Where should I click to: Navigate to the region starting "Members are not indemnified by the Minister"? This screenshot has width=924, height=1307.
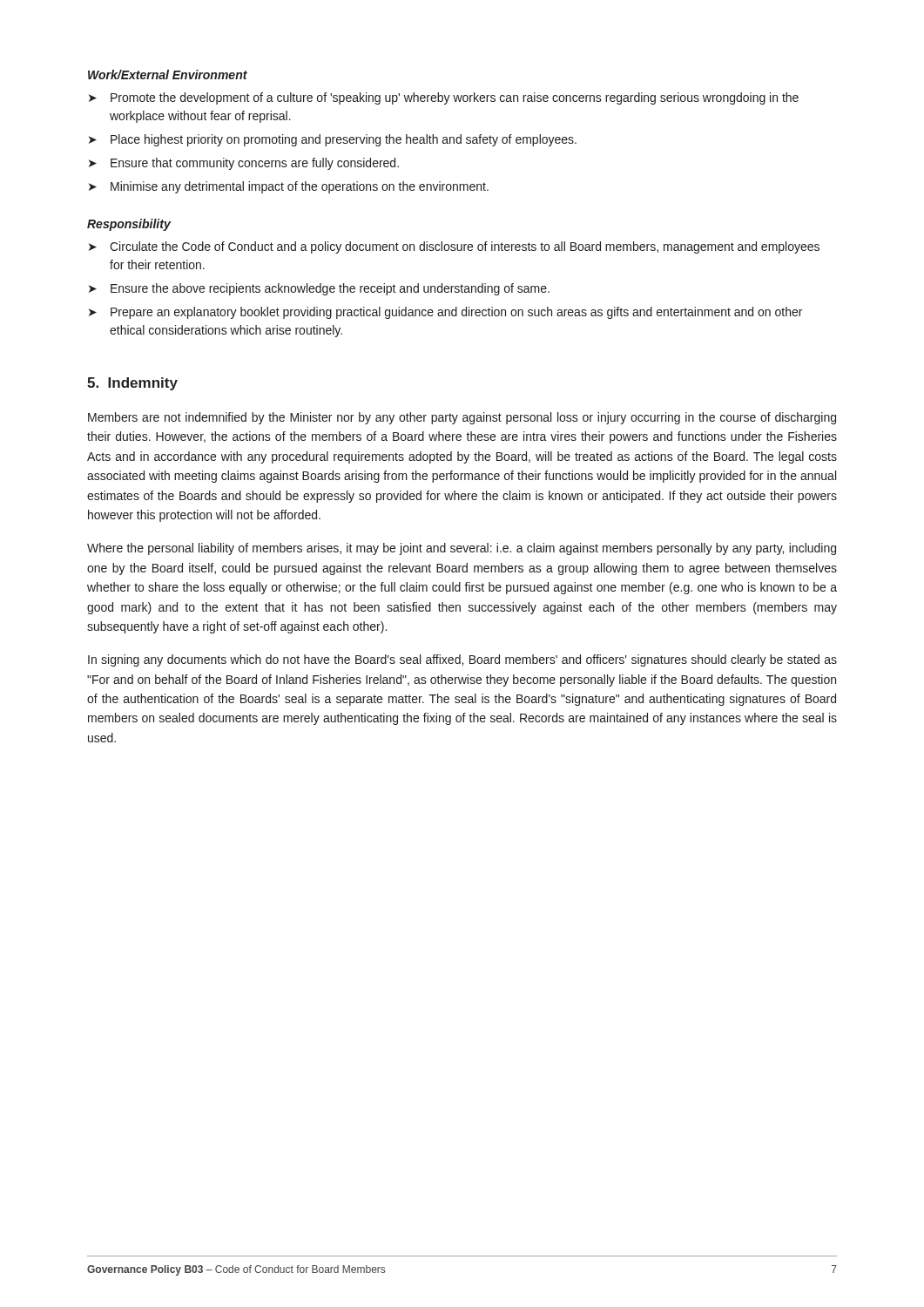coord(462,466)
